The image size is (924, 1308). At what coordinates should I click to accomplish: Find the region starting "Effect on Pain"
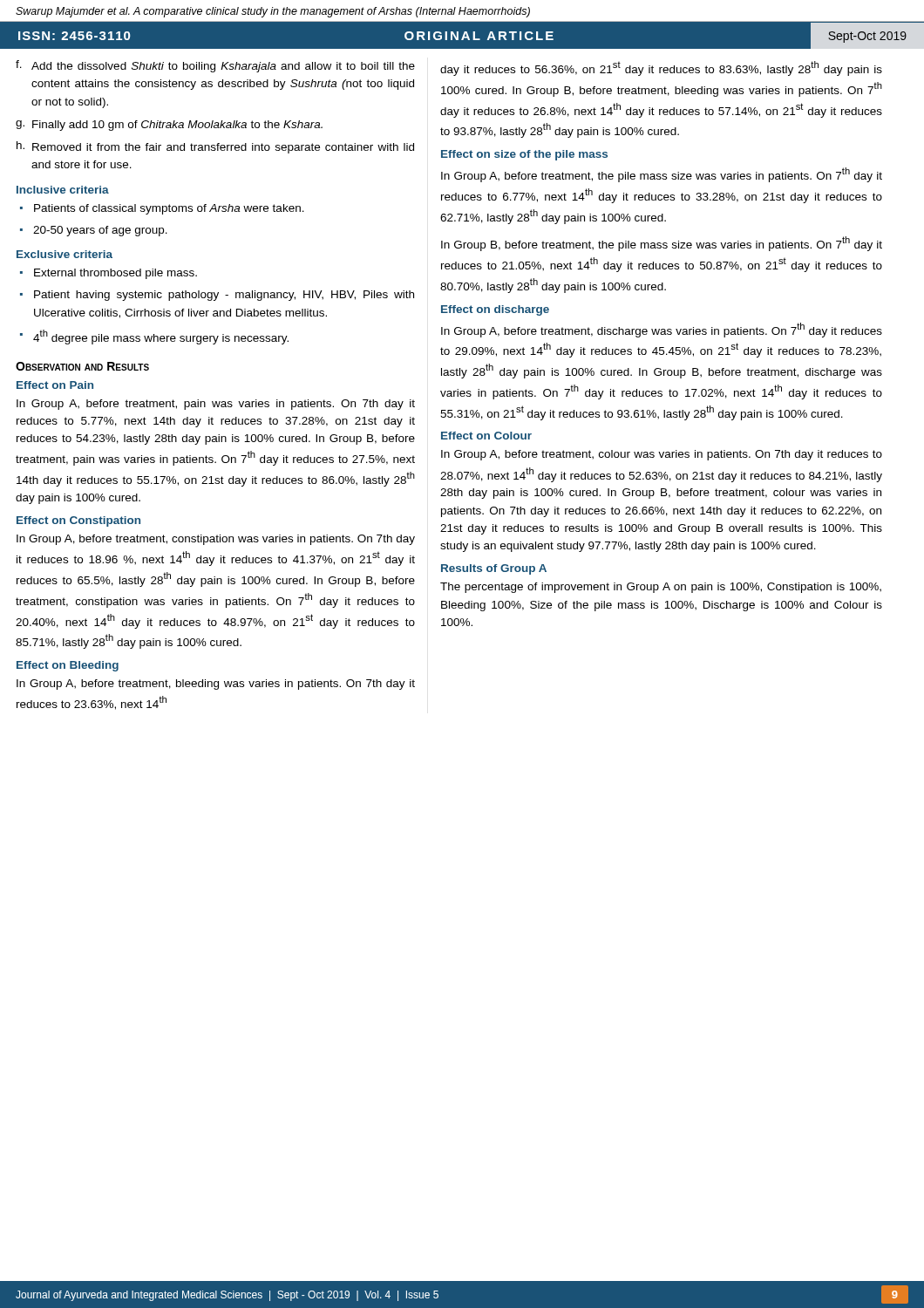[55, 385]
